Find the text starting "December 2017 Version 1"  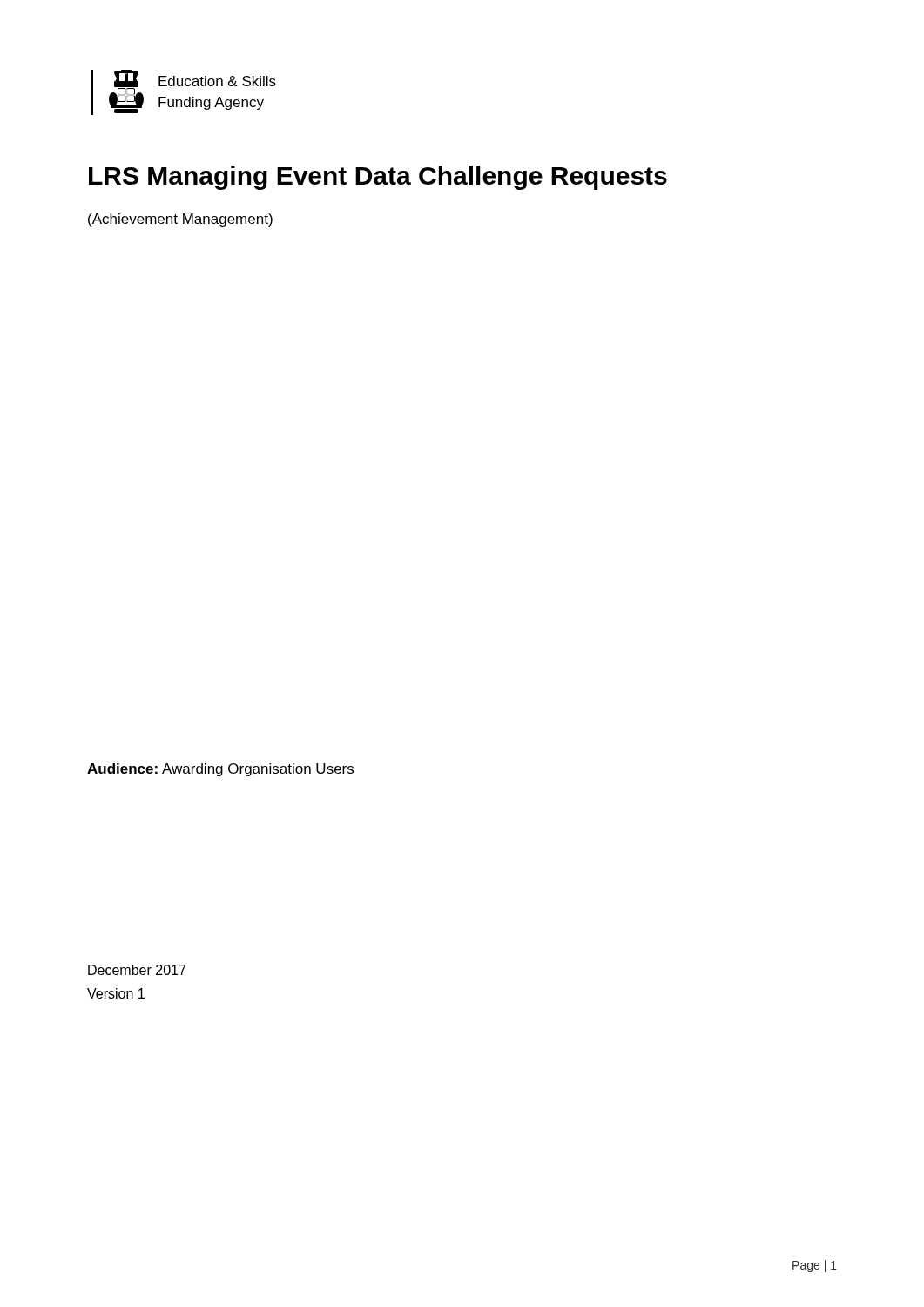(137, 982)
